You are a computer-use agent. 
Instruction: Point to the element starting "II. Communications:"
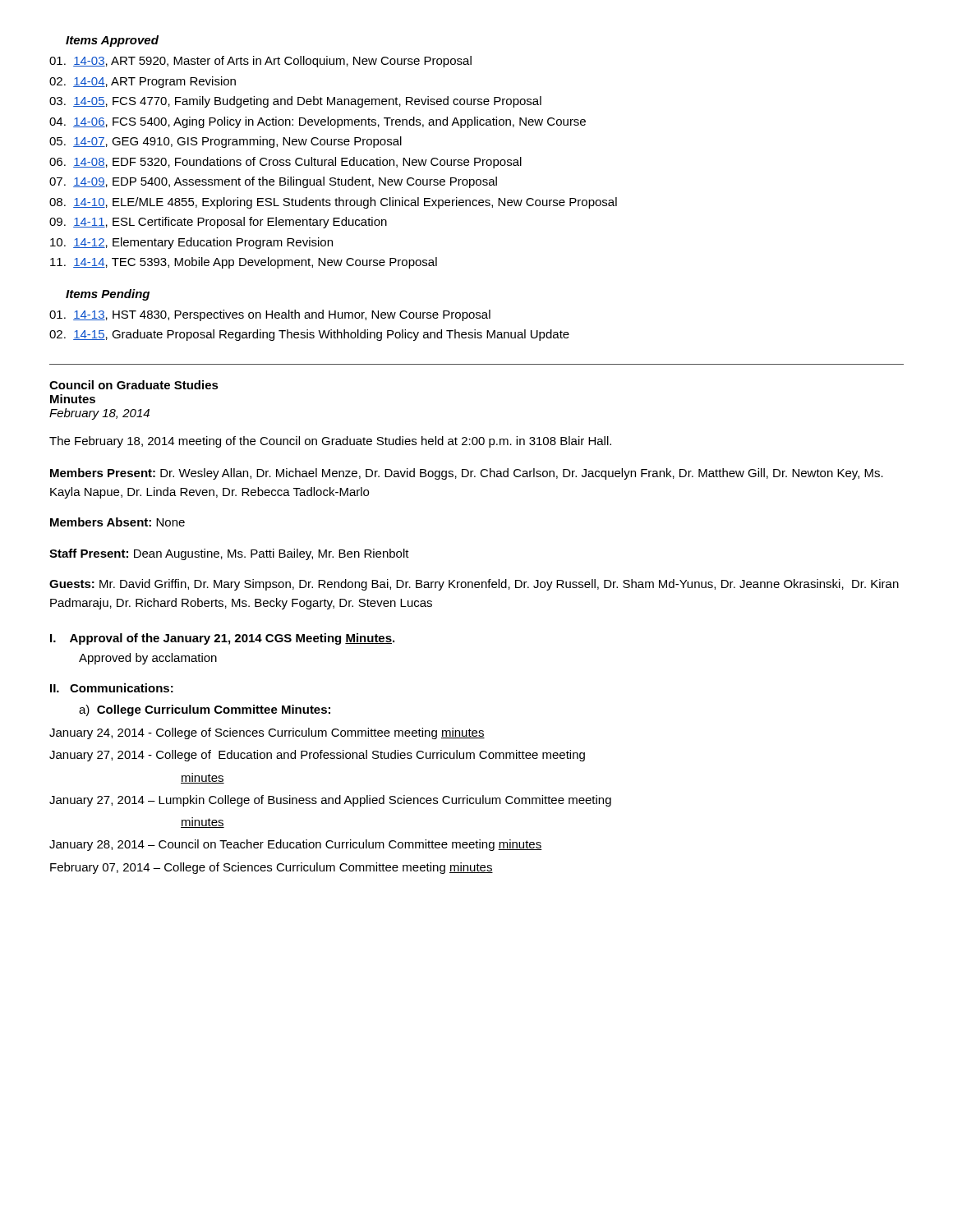[x=112, y=688]
